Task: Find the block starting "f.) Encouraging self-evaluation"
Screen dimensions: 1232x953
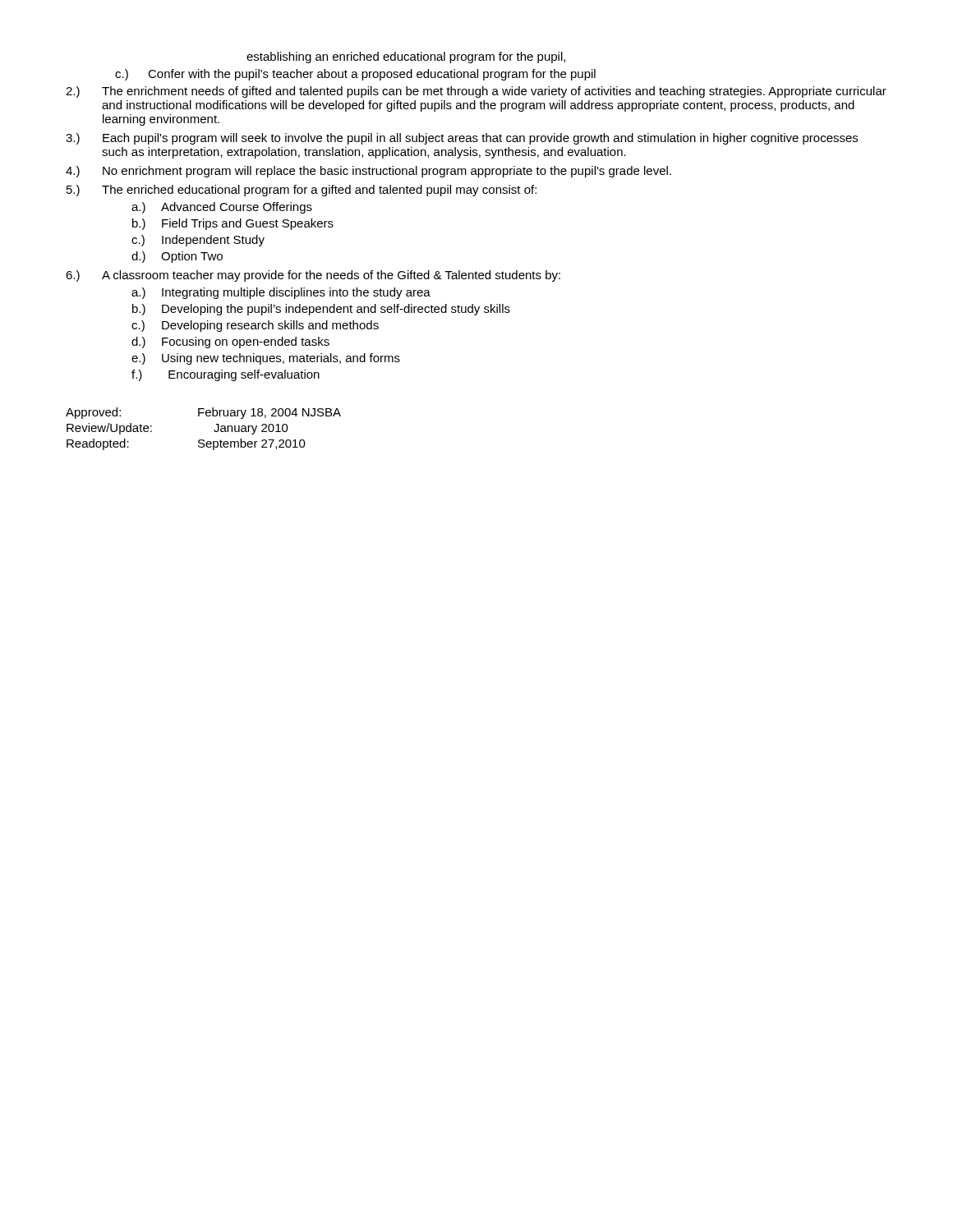Action: tap(226, 375)
